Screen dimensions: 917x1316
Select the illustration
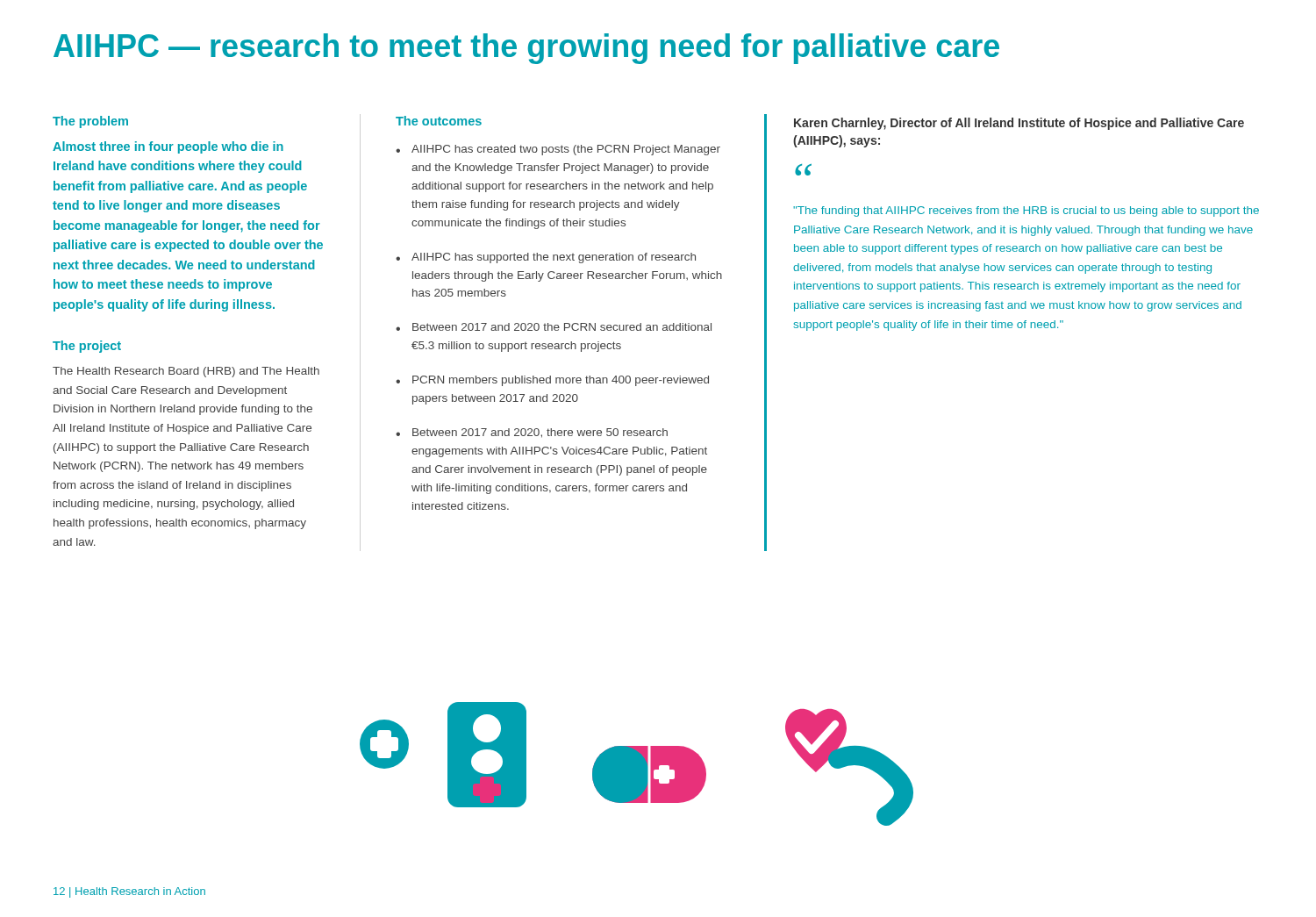825,781
